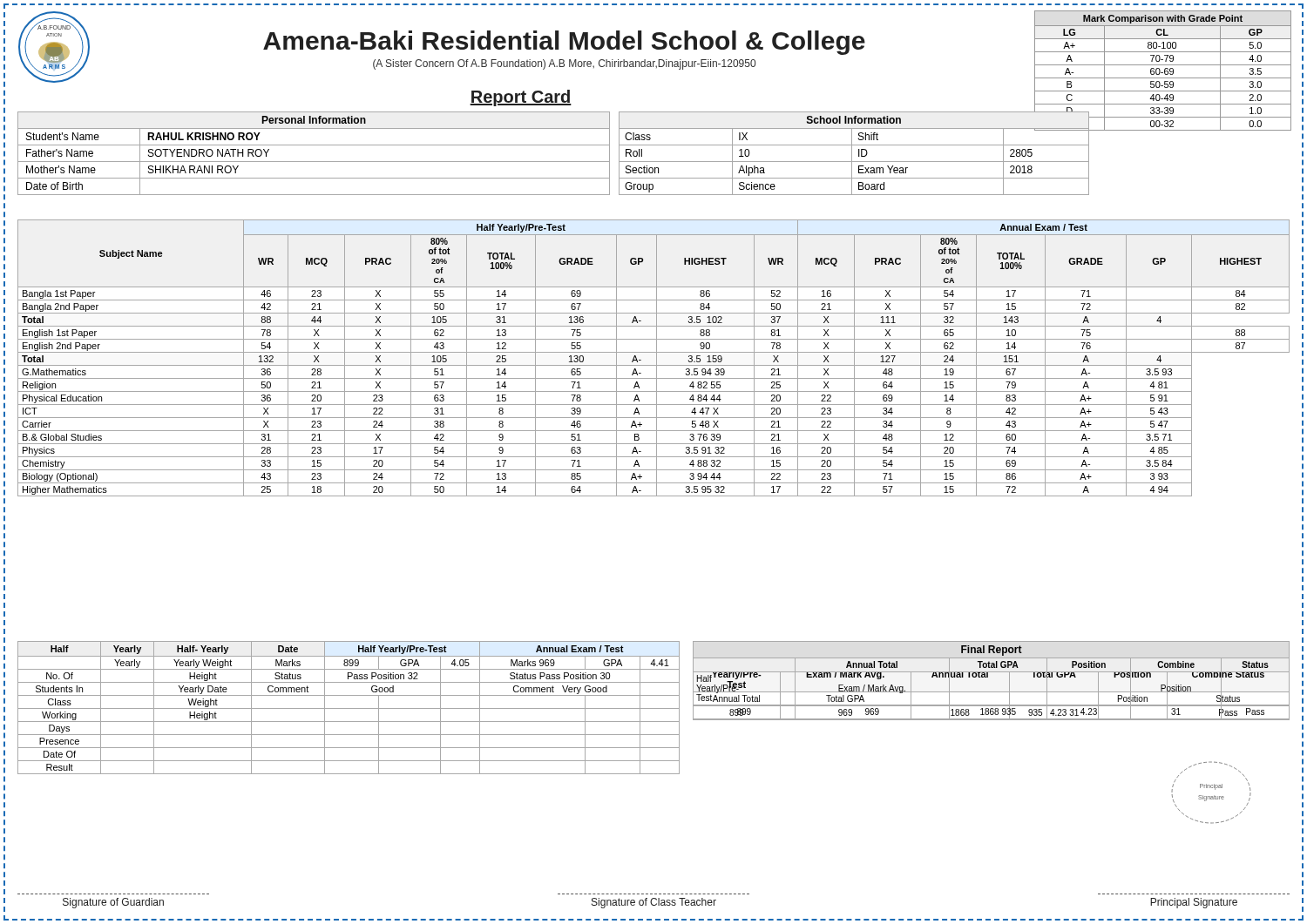Click on the table containing "1868 935"
The width and height of the screenshot is (1307, 924).
991,680
